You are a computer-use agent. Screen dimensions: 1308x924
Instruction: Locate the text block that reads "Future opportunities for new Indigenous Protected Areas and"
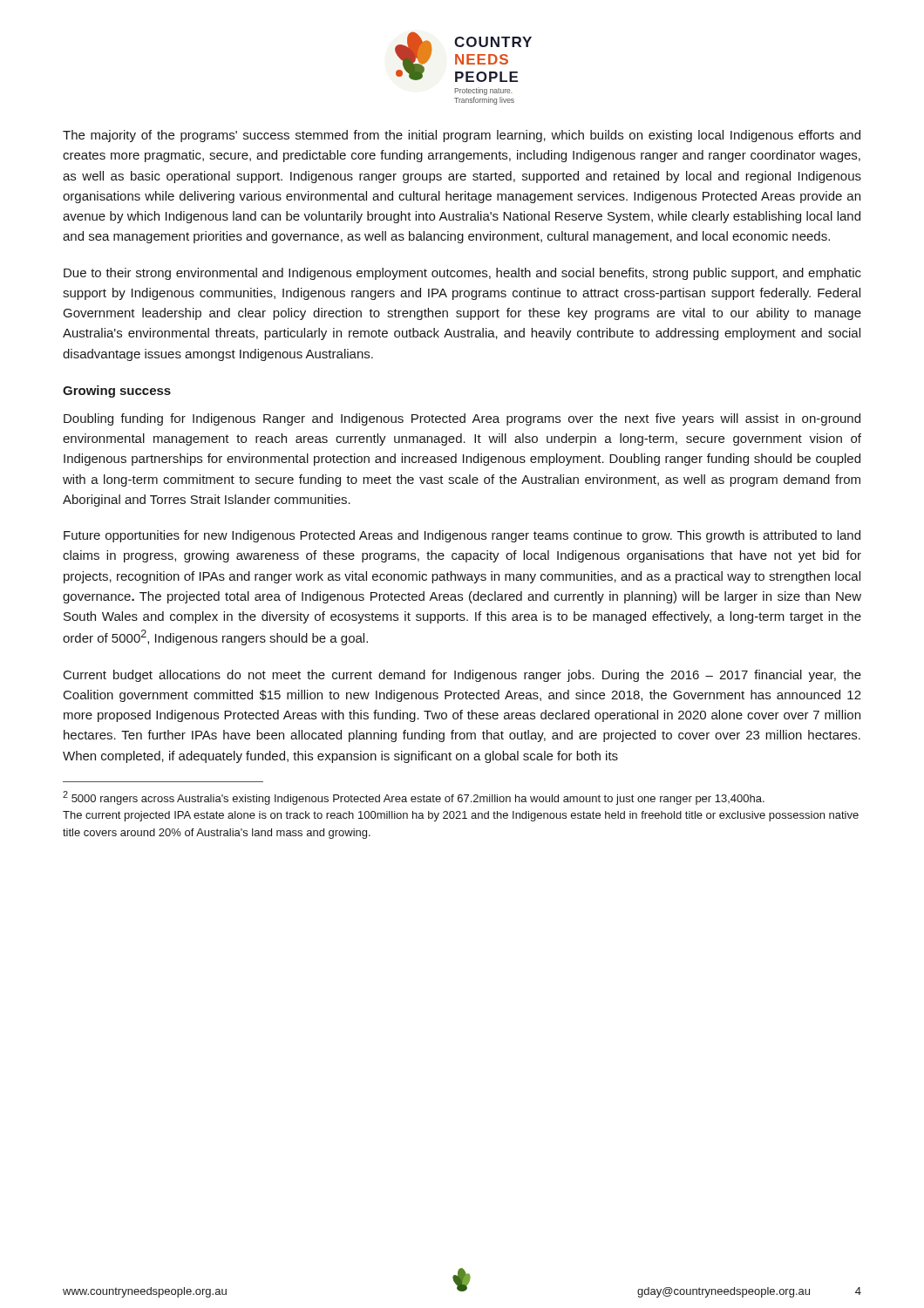click(x=462, y=587)
